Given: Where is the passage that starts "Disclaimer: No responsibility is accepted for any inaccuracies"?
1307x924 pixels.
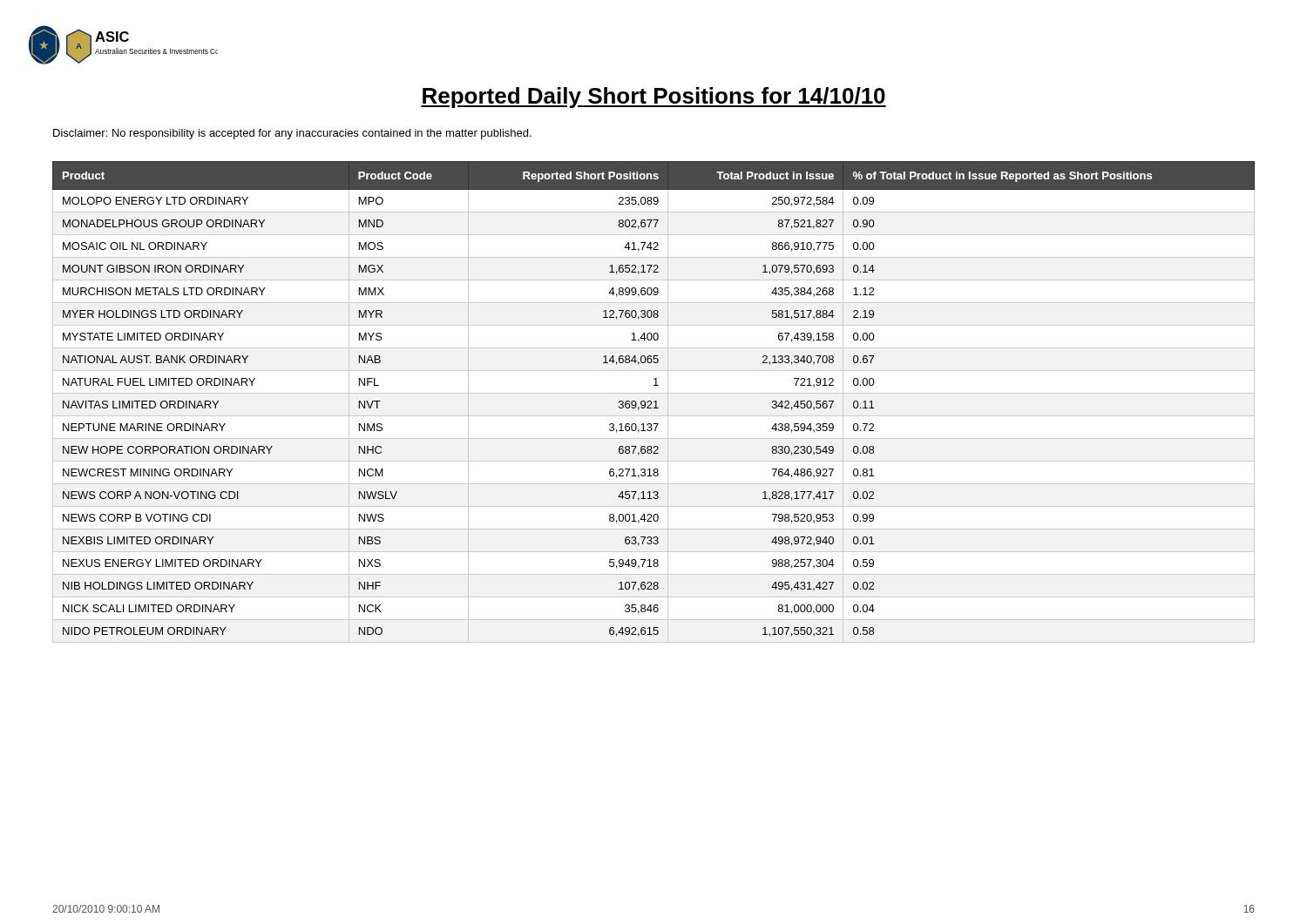Looking at the screenshot, I should pyautogui.click(x=292, y=133).
